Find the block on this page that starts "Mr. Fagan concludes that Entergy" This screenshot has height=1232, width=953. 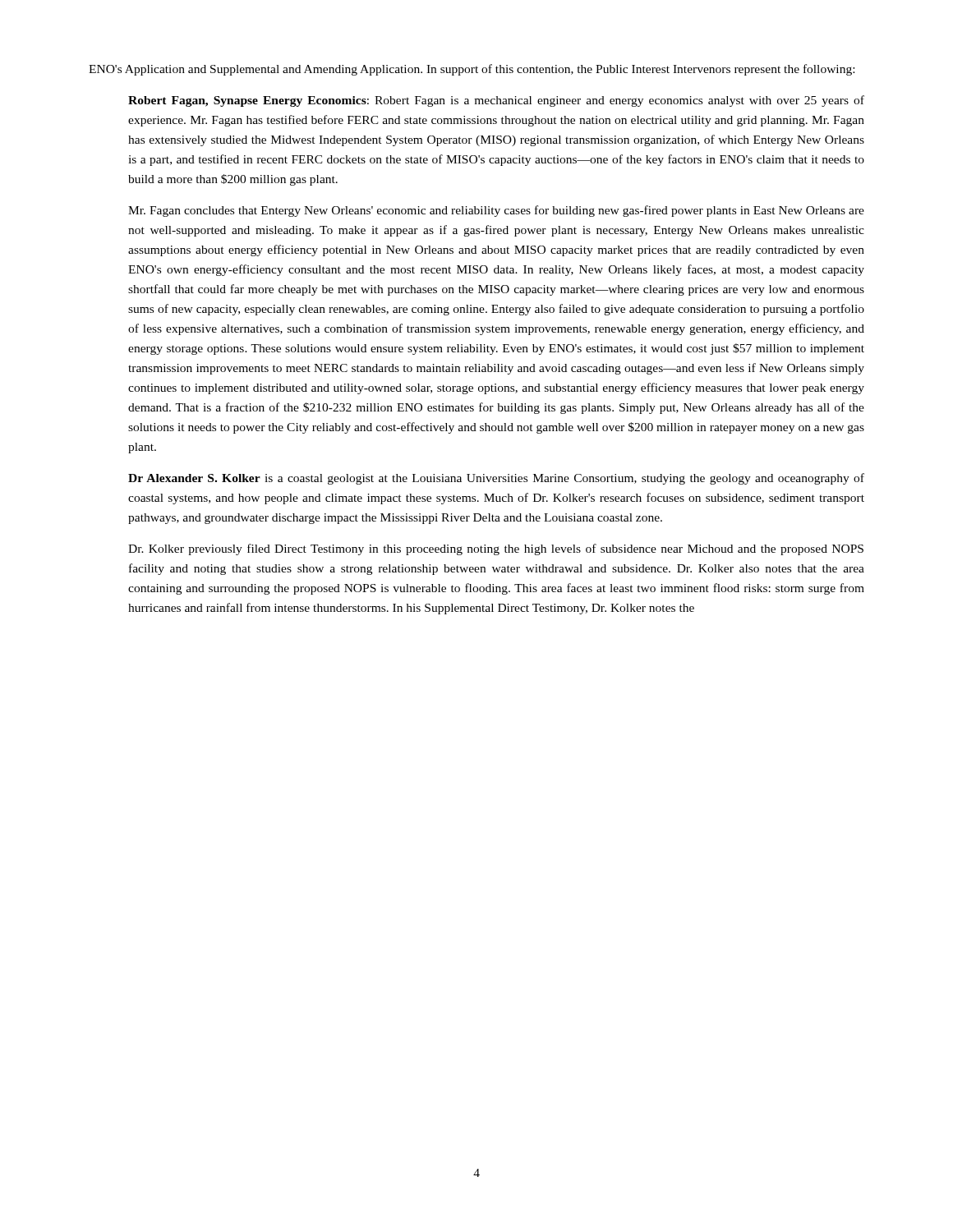point(496,329)
